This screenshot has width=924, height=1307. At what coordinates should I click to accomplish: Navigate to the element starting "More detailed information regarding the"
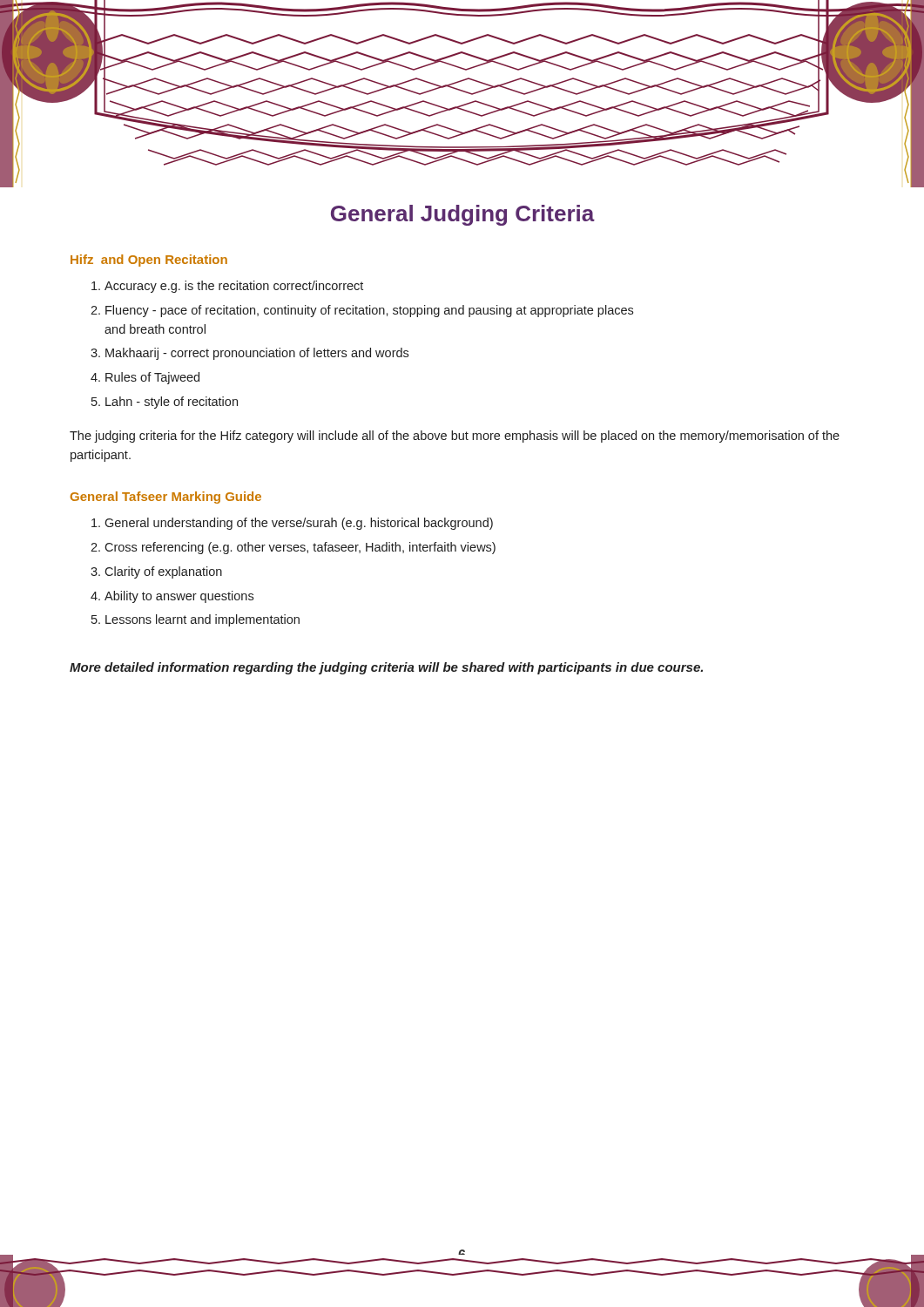point(387,667)
